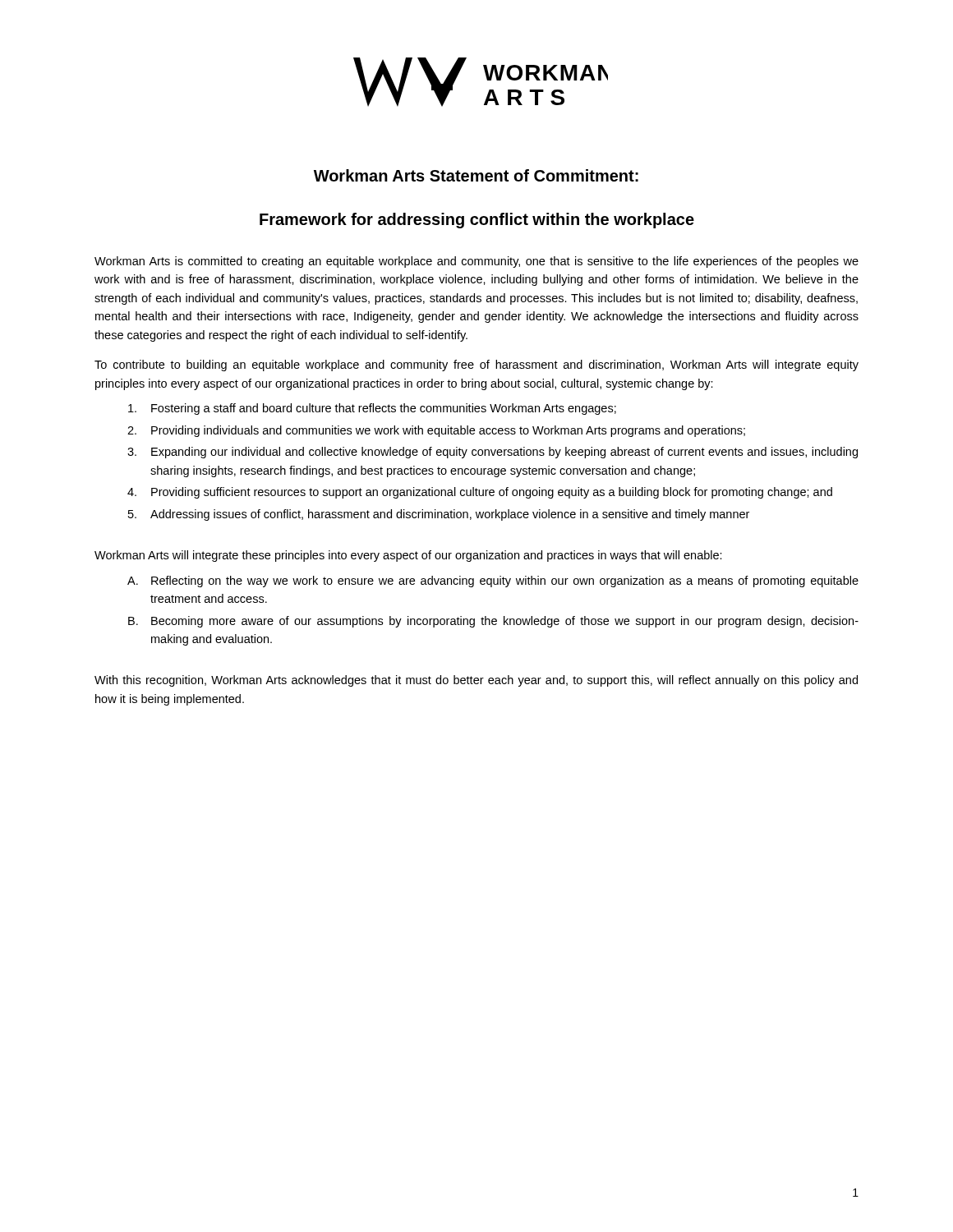
Task: Locate the list item with the text "3. Expanding our individual"
Action: [493, 461]
